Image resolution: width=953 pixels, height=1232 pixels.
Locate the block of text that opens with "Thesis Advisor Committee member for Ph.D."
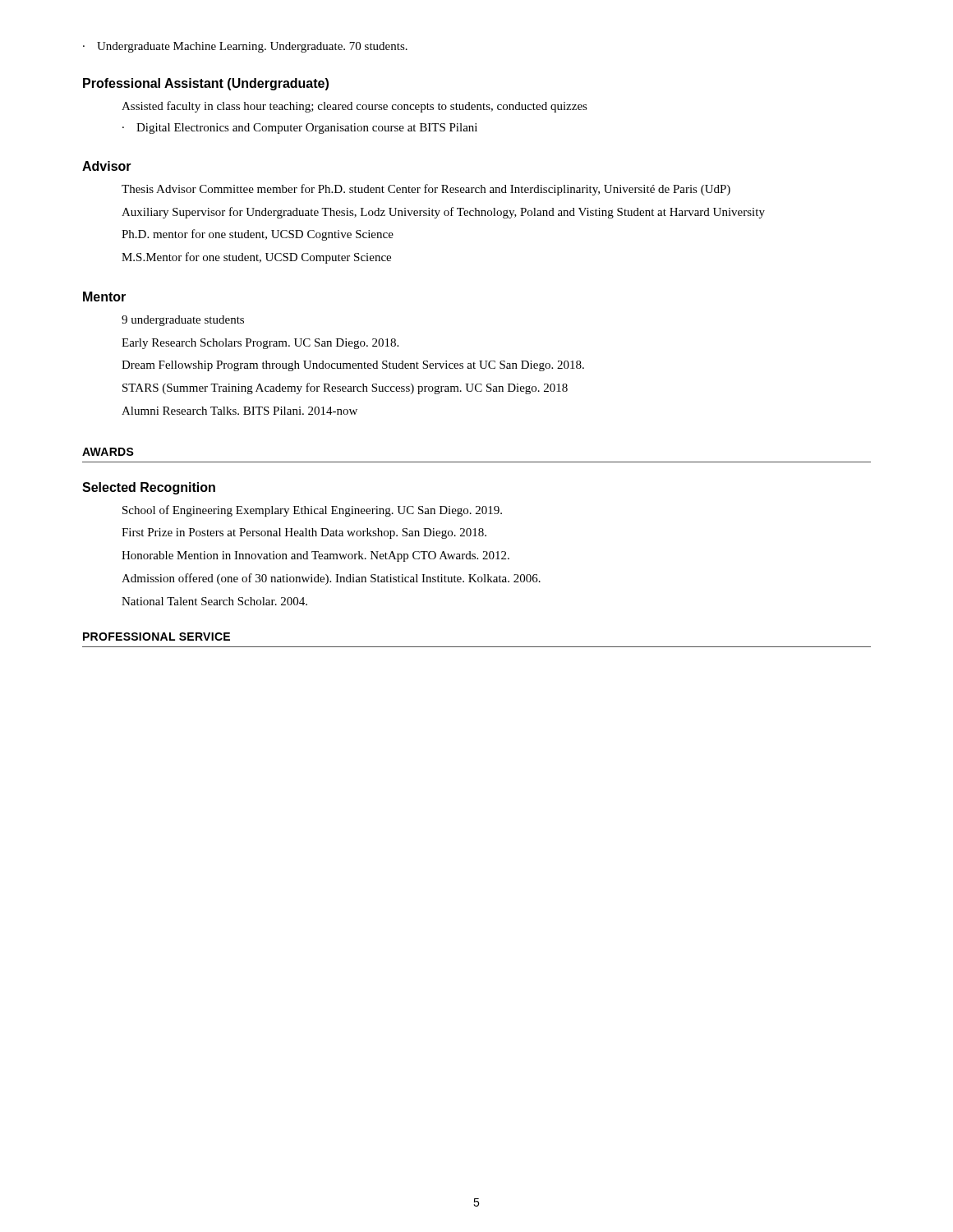tap(426, 189)
